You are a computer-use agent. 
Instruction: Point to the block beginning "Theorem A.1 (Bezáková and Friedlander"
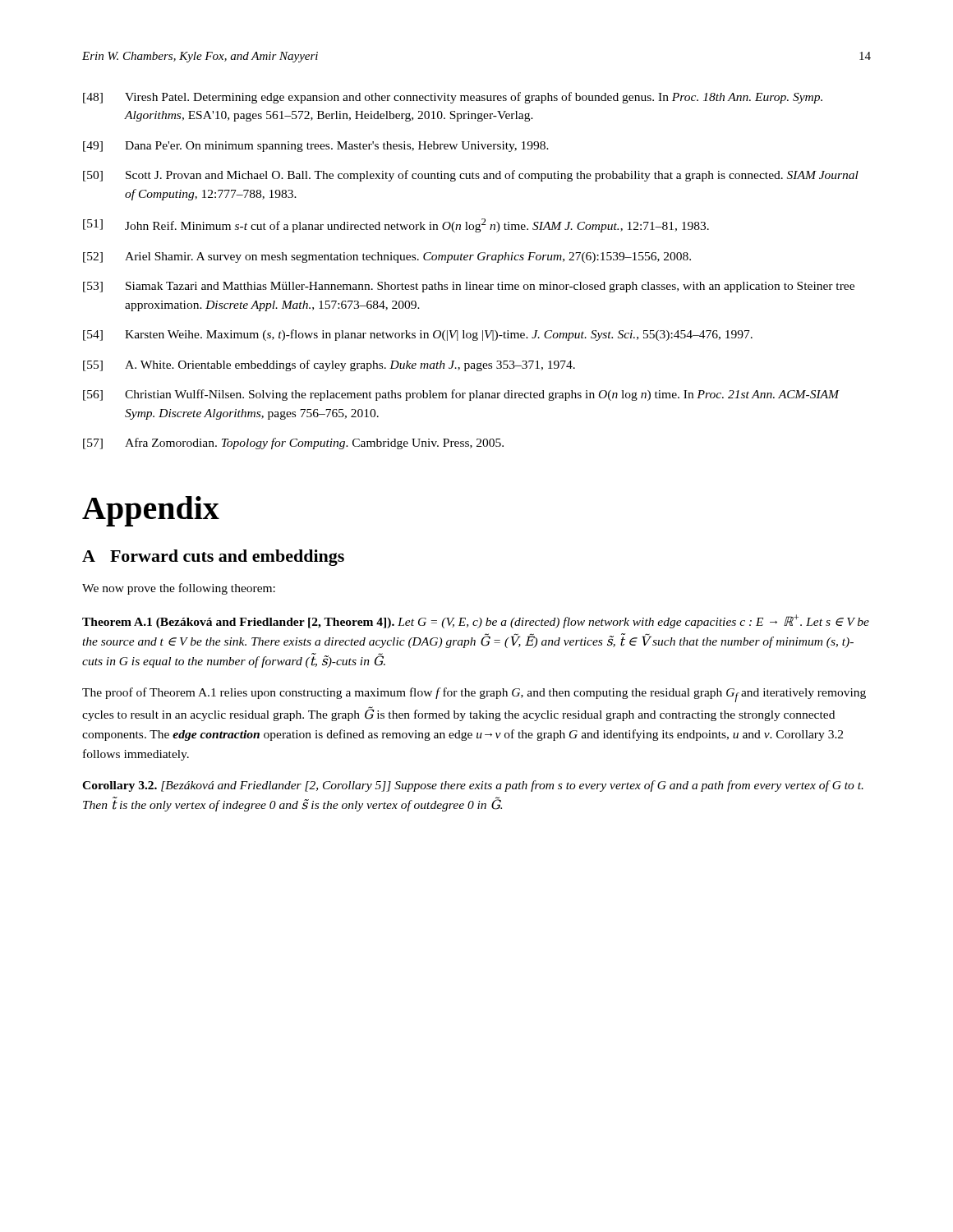(x=476, y=639)
